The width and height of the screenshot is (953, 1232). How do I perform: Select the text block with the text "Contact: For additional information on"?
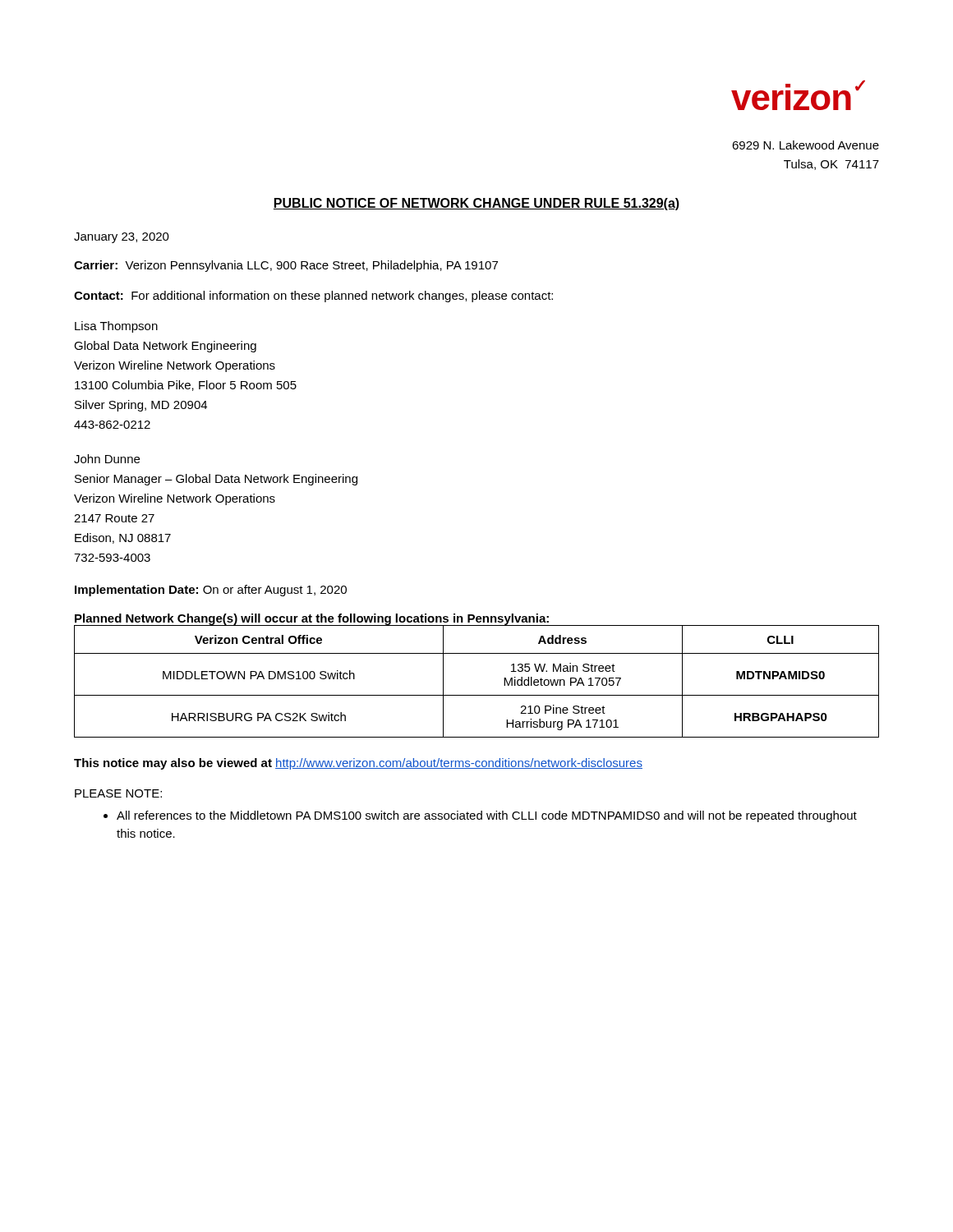[314, 295]
